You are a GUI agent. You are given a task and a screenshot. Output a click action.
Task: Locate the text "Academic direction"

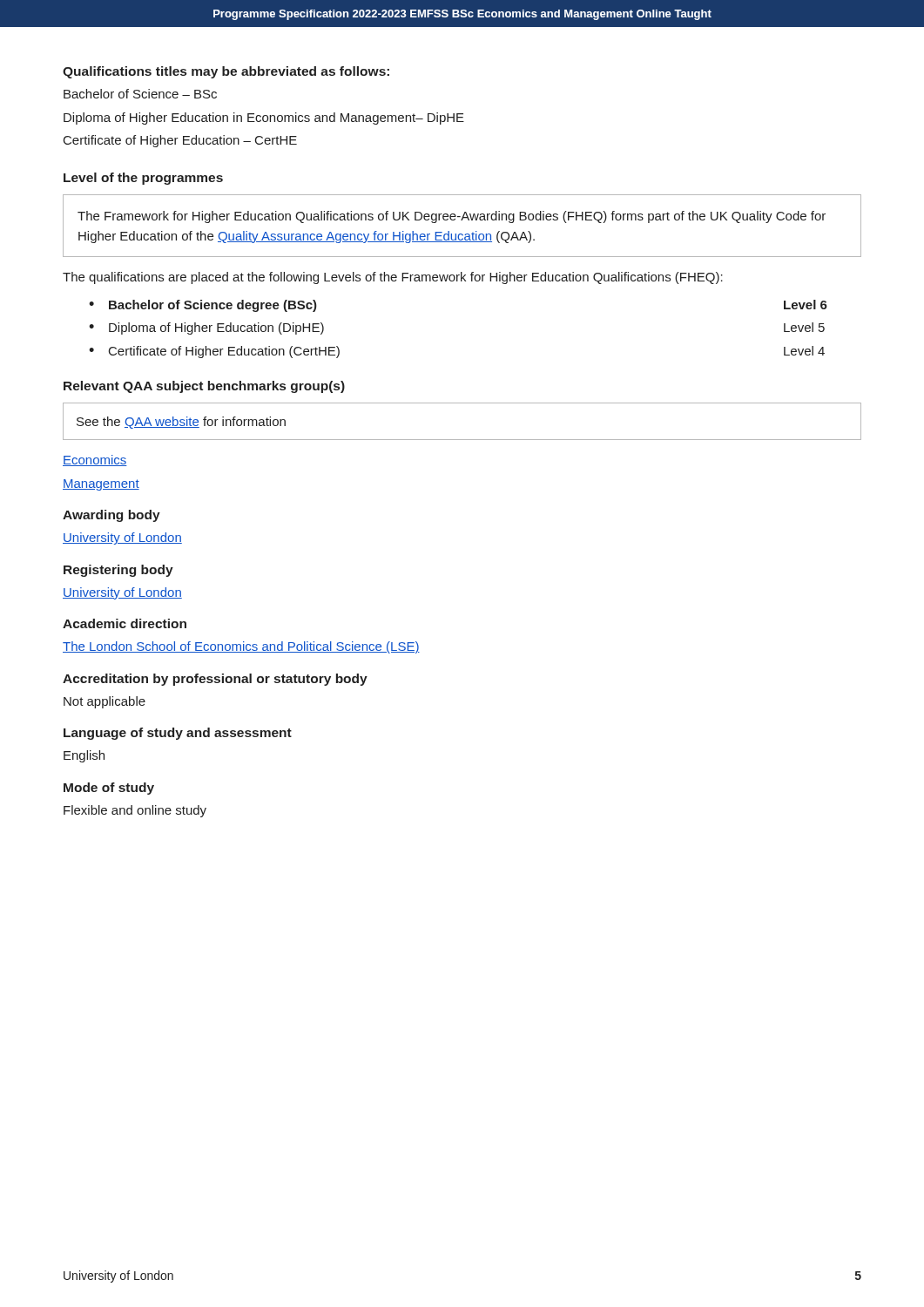[125, 624]
